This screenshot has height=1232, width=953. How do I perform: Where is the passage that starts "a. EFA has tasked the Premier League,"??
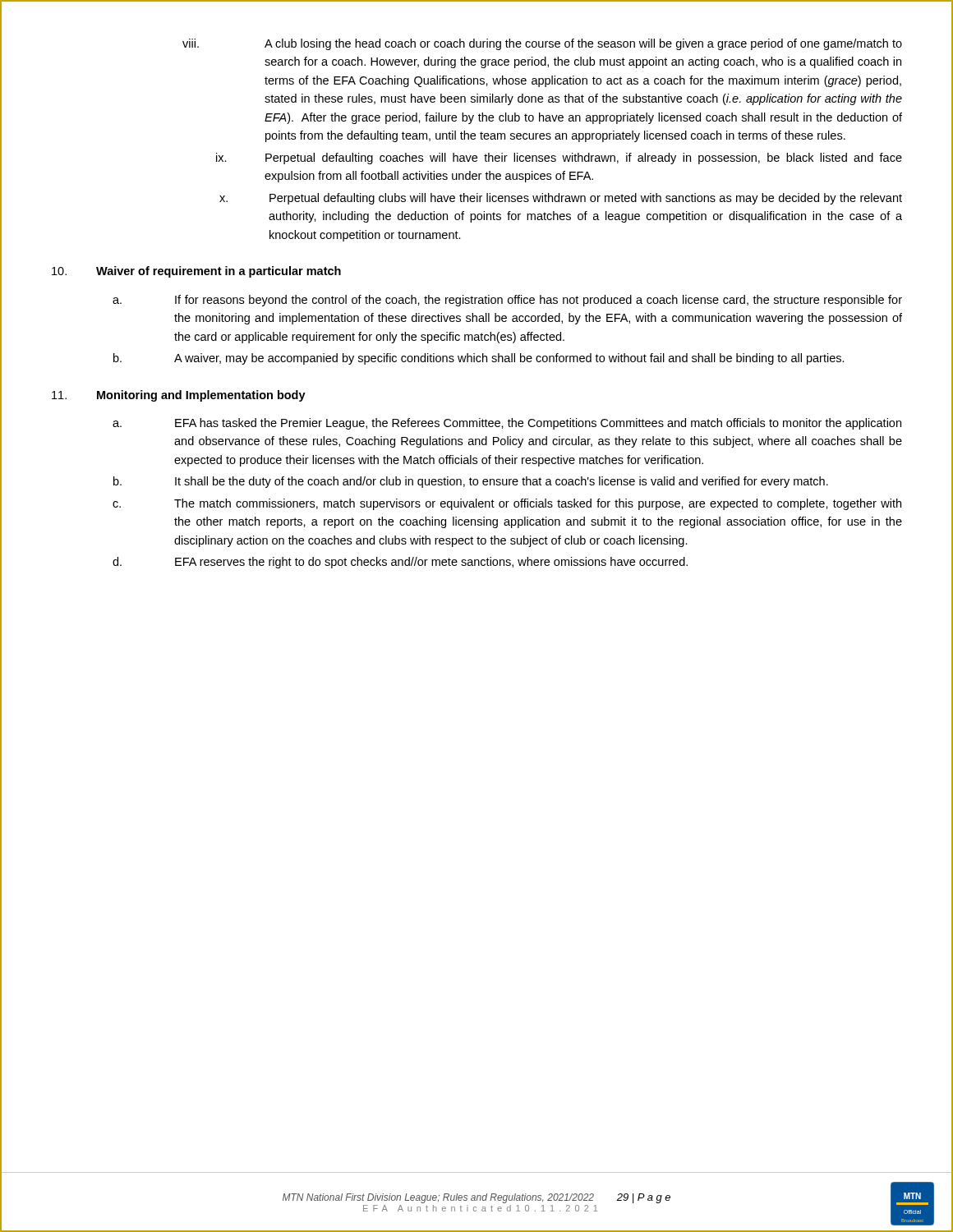(x=476, y=442)
